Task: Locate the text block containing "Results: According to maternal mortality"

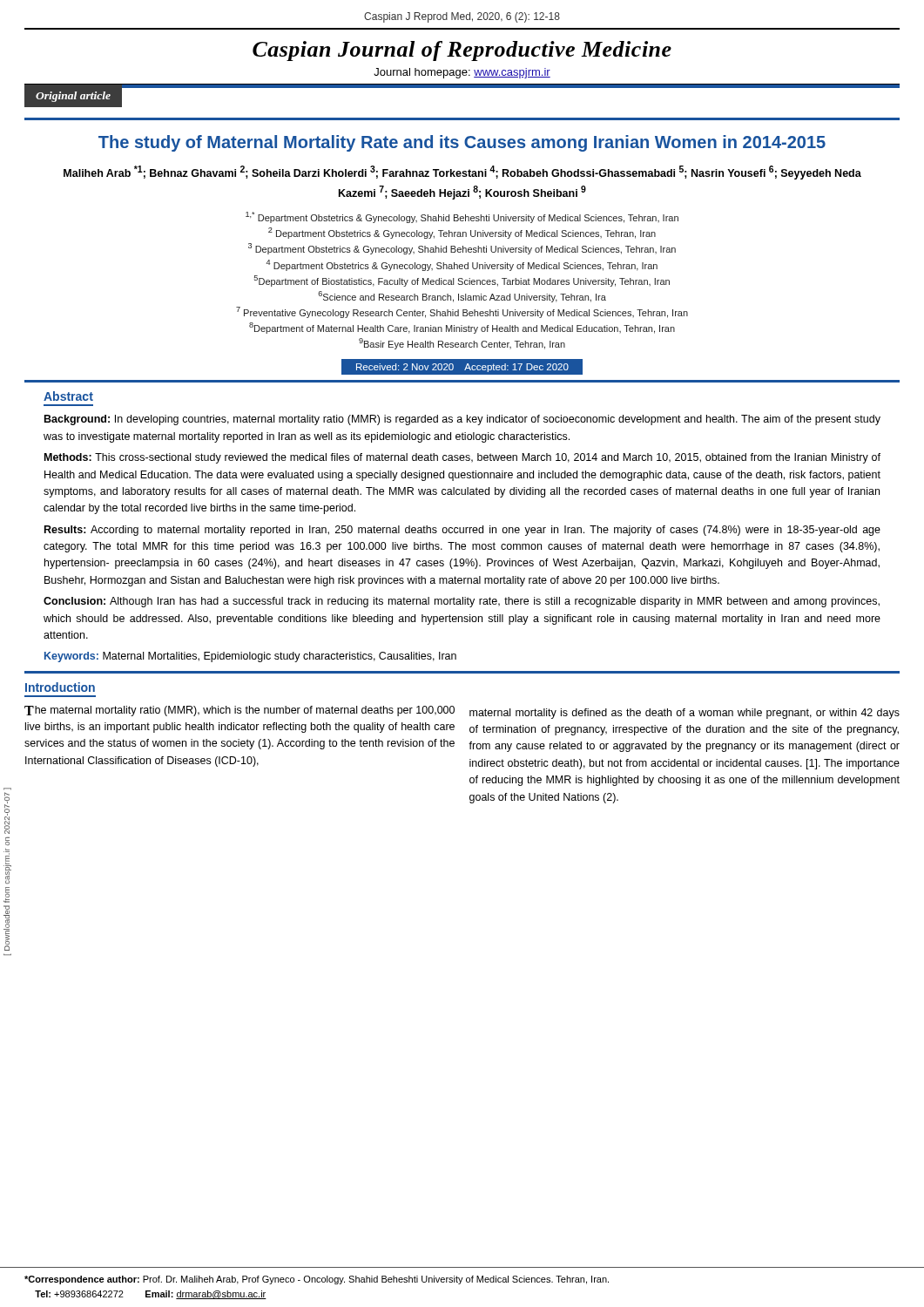Action: coord(462,555)
